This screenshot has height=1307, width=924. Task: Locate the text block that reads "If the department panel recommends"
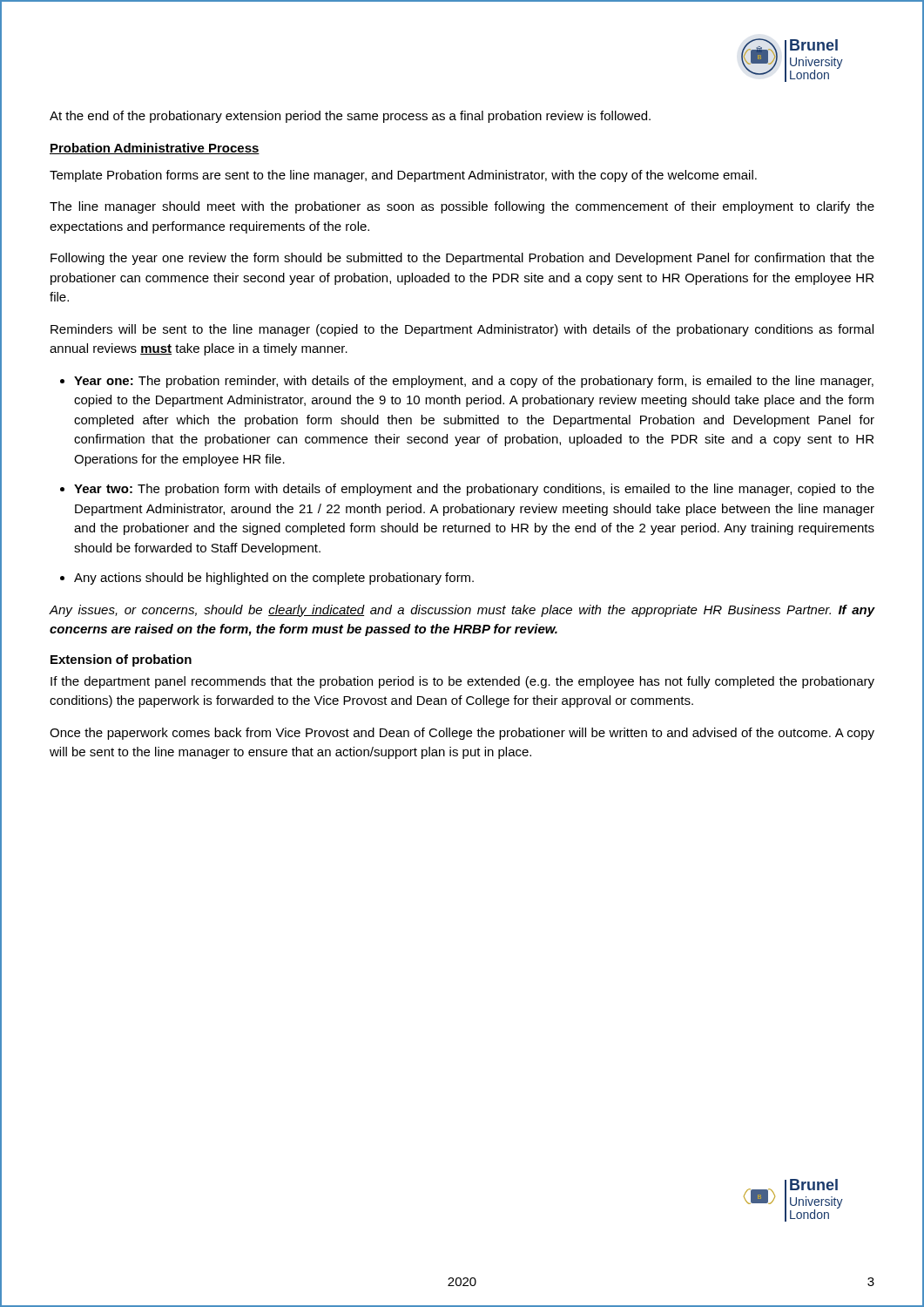click(x=462, y=691)
